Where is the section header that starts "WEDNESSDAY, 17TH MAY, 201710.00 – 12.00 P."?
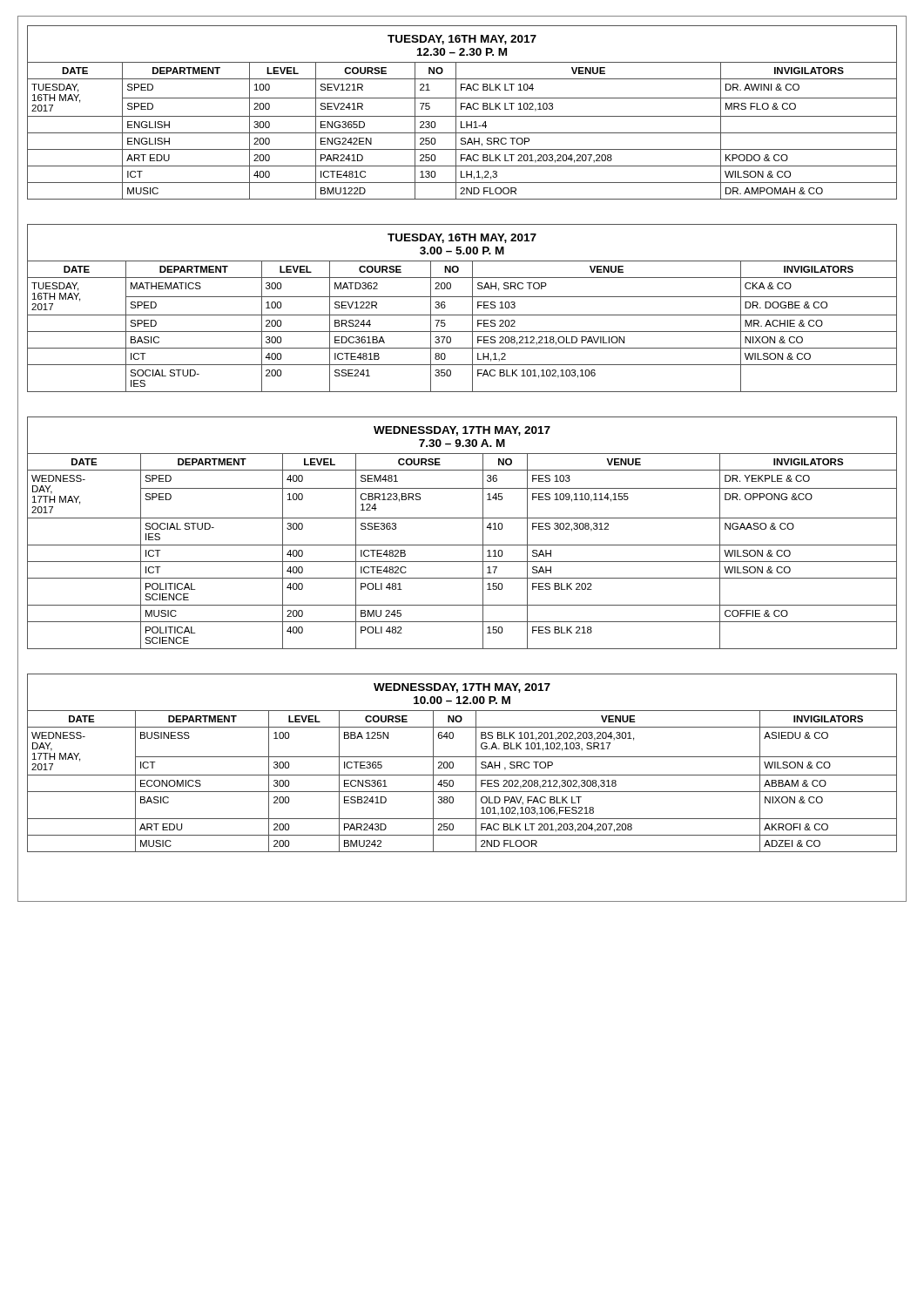This screenshot has width=924, height=1307. click(462, 694)
